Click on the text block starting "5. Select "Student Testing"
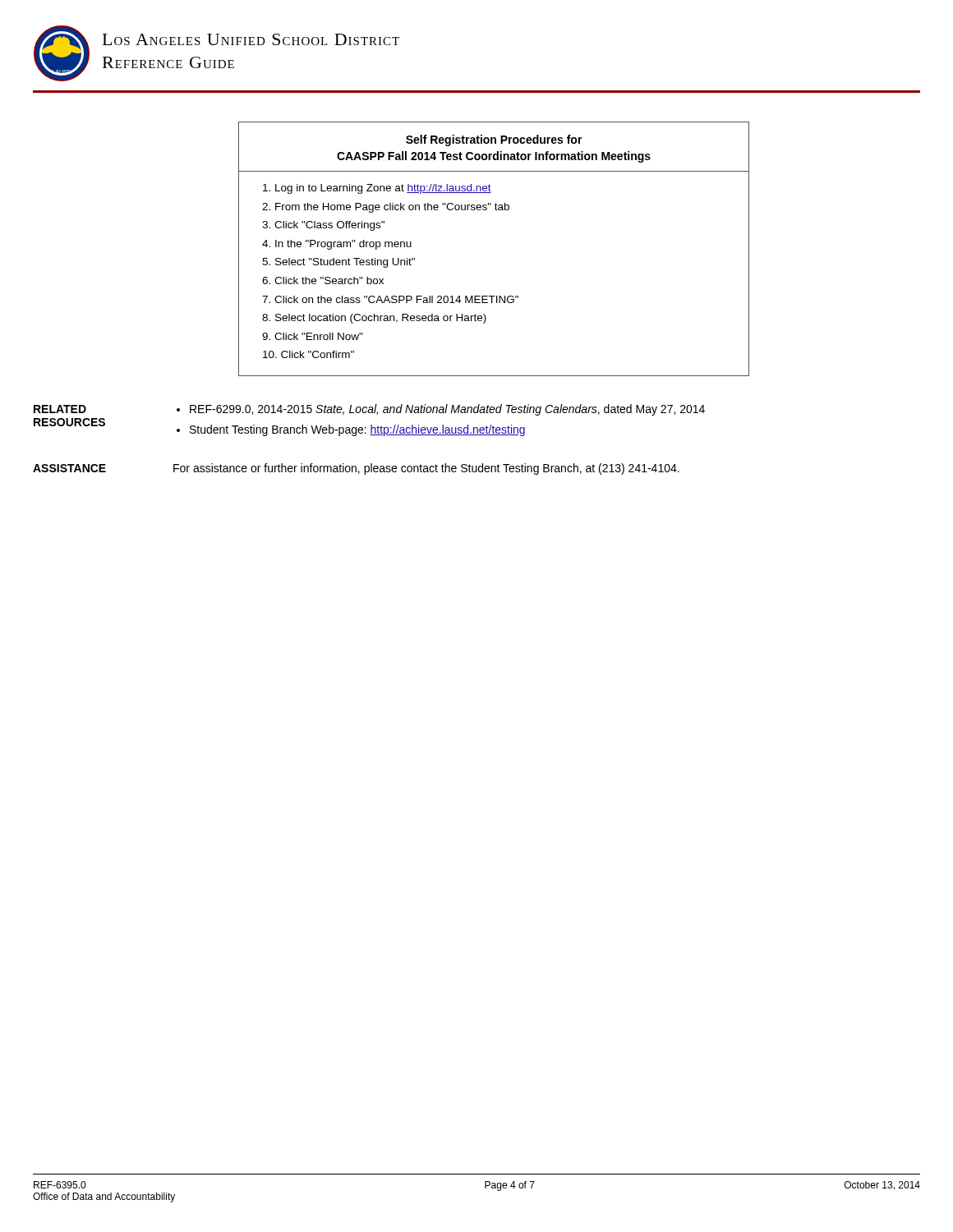Viewport: 953px width, 1232px height. 339,262
